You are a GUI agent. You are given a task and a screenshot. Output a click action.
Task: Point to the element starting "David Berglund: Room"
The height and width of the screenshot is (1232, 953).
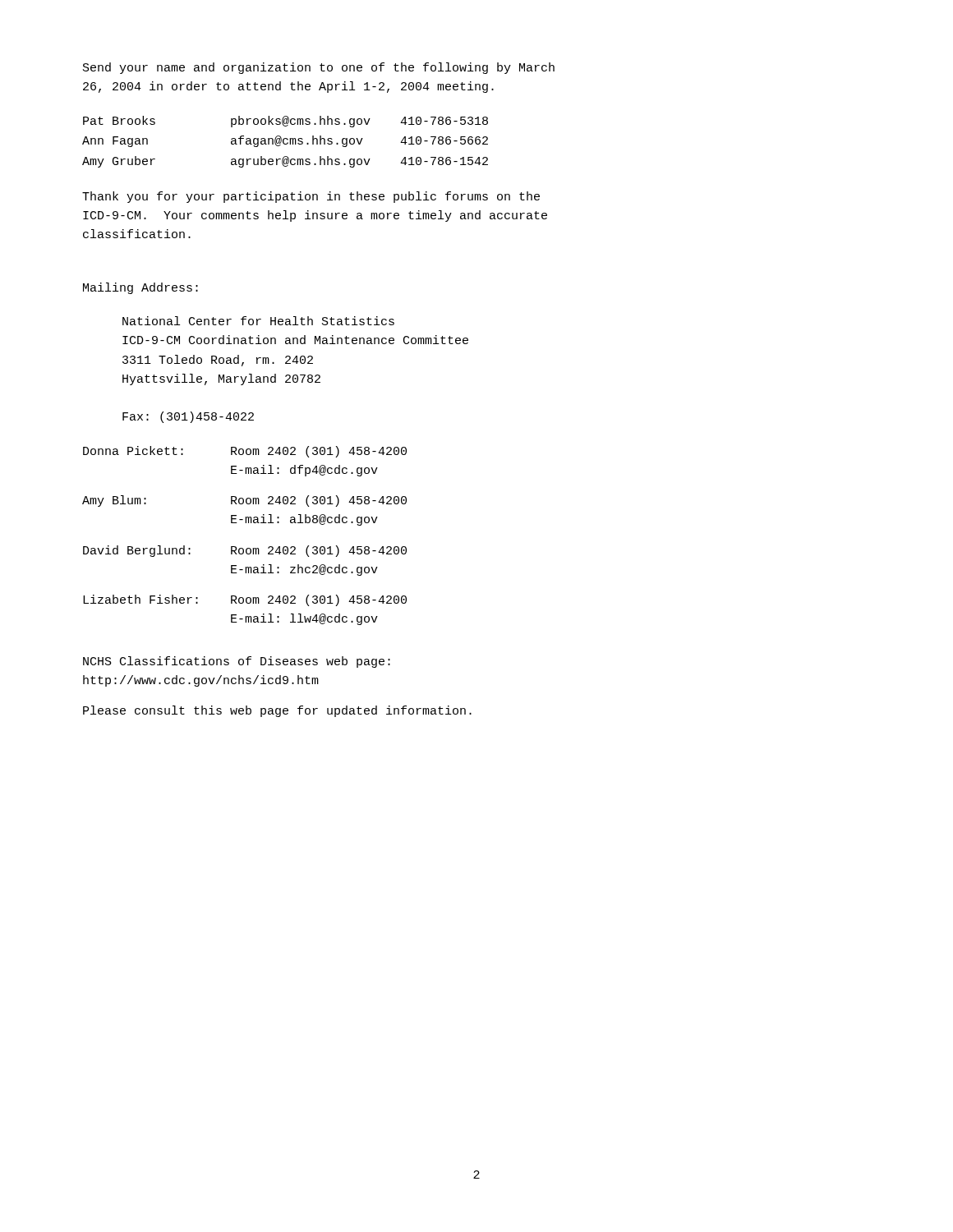[x=245, y=561]
